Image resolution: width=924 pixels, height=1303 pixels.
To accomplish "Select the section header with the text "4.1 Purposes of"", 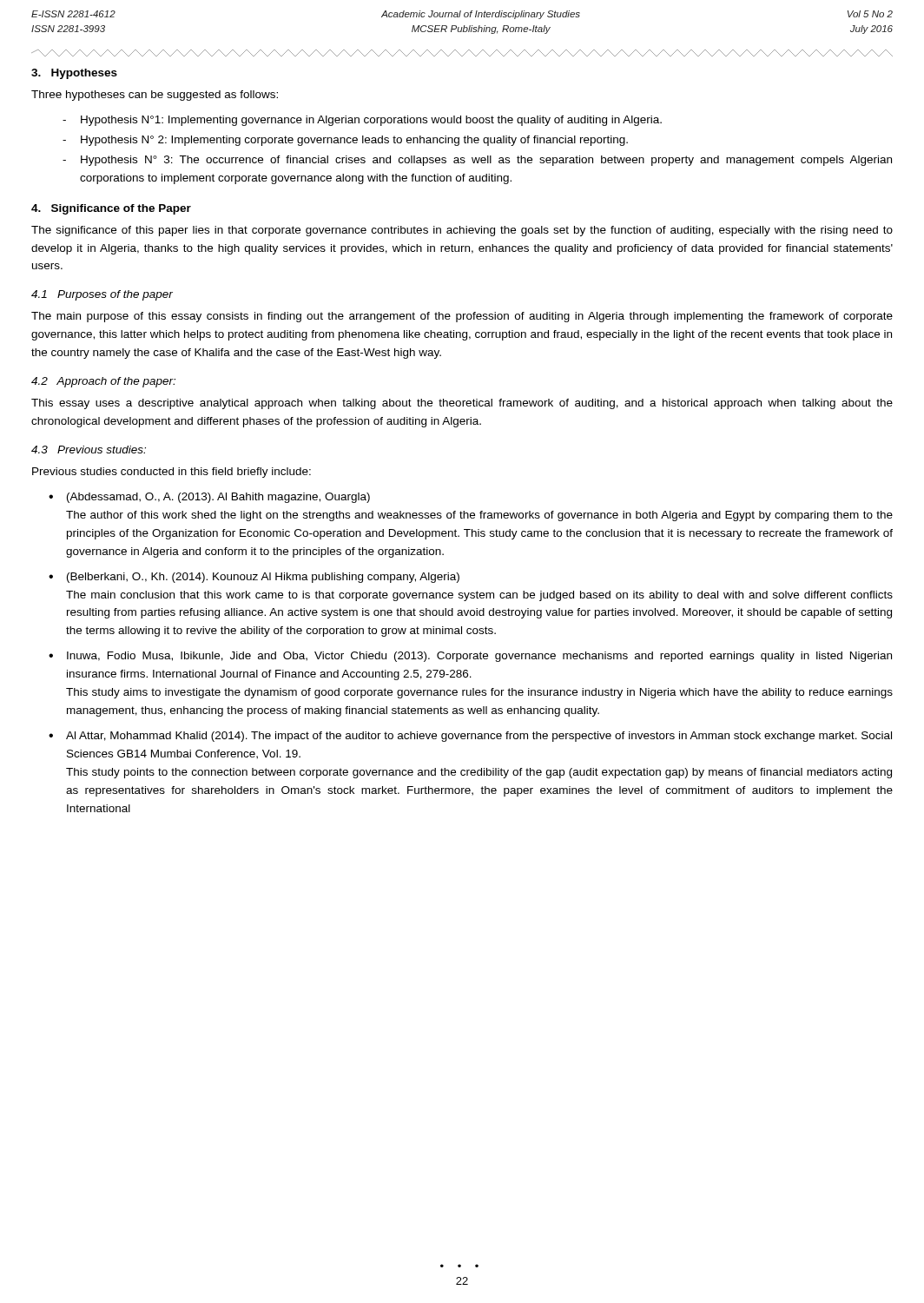I will 102,294.
